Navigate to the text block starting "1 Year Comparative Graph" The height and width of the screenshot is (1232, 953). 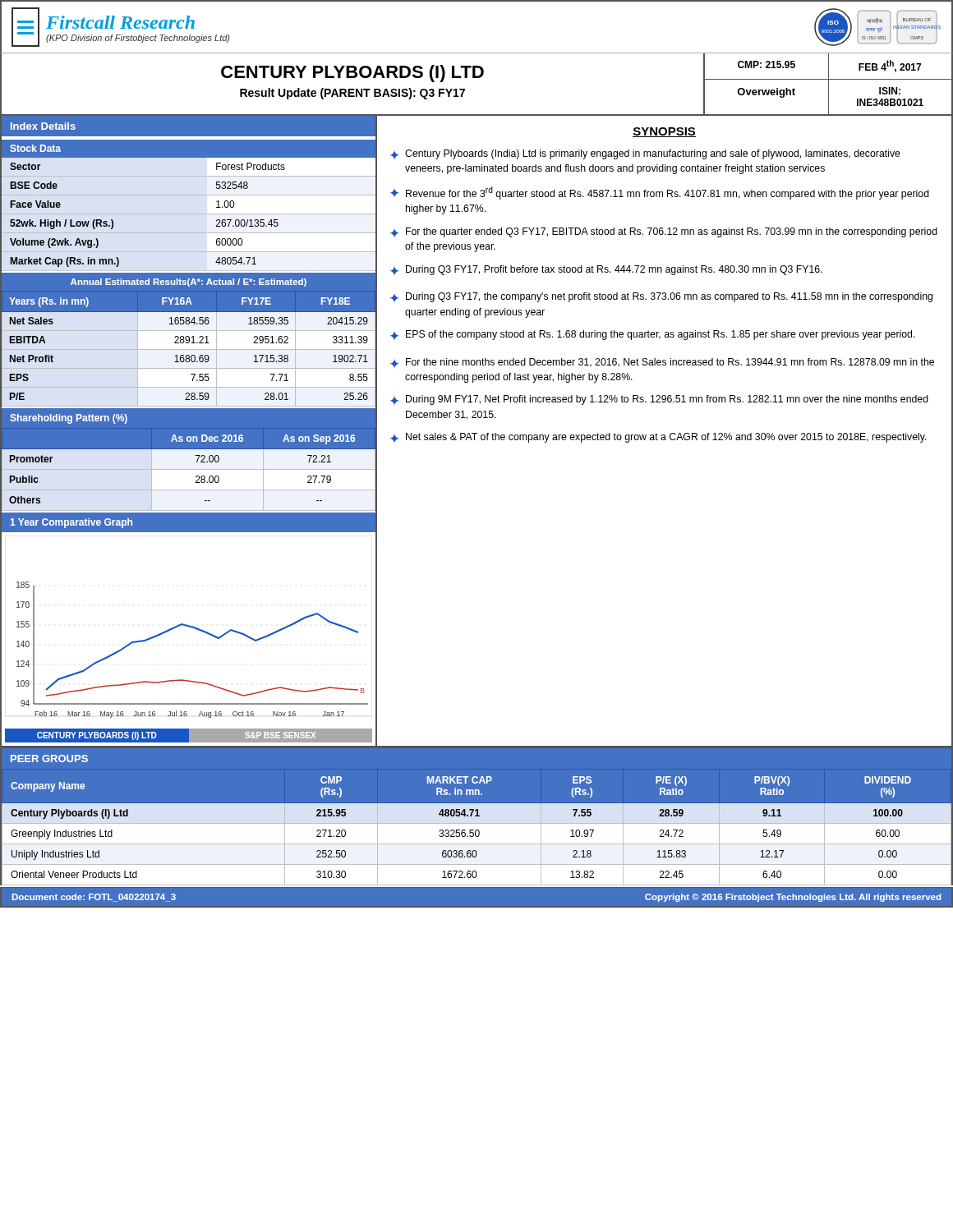coord(71,522)
